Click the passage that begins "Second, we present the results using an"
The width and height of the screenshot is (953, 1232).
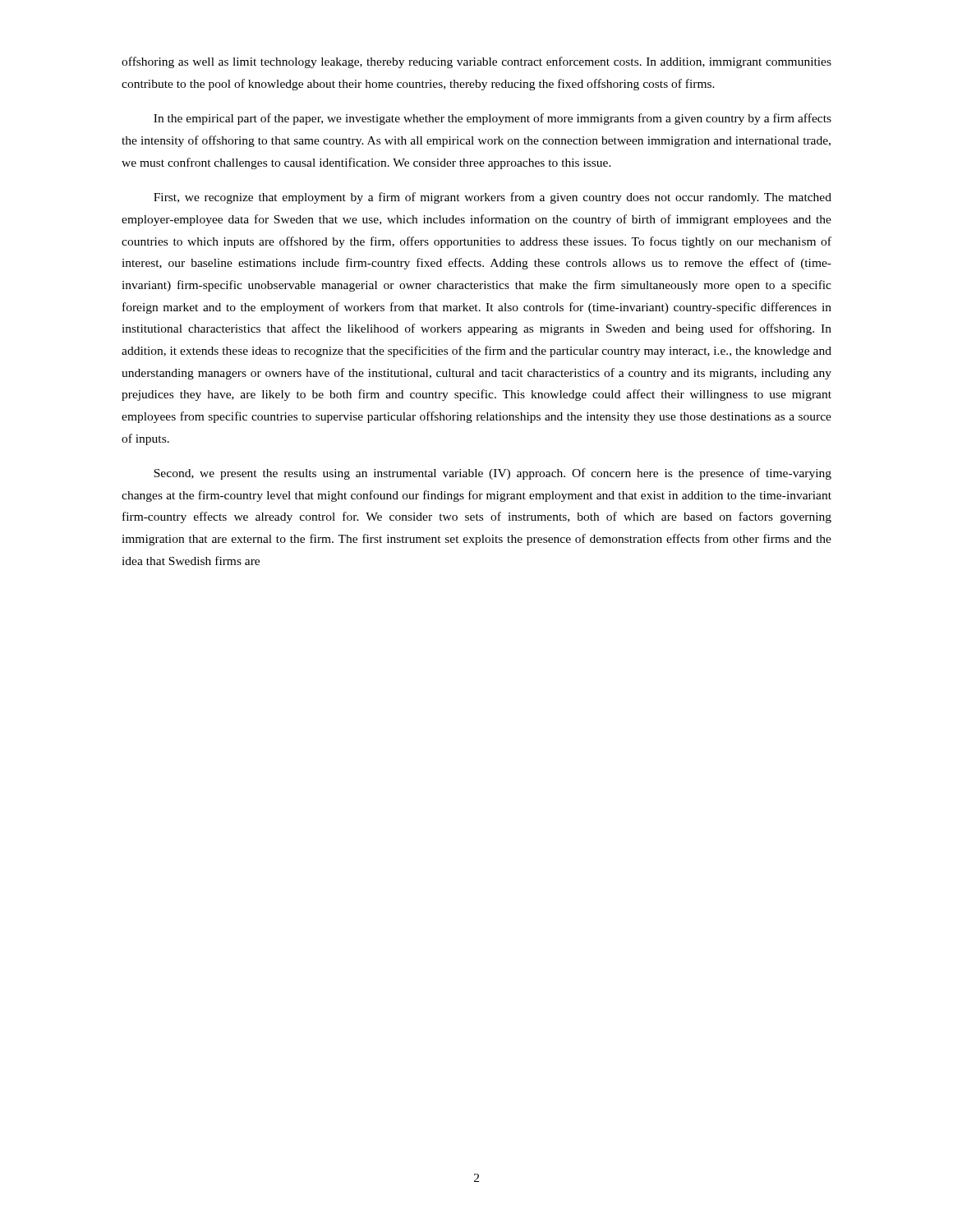point(476,517)
